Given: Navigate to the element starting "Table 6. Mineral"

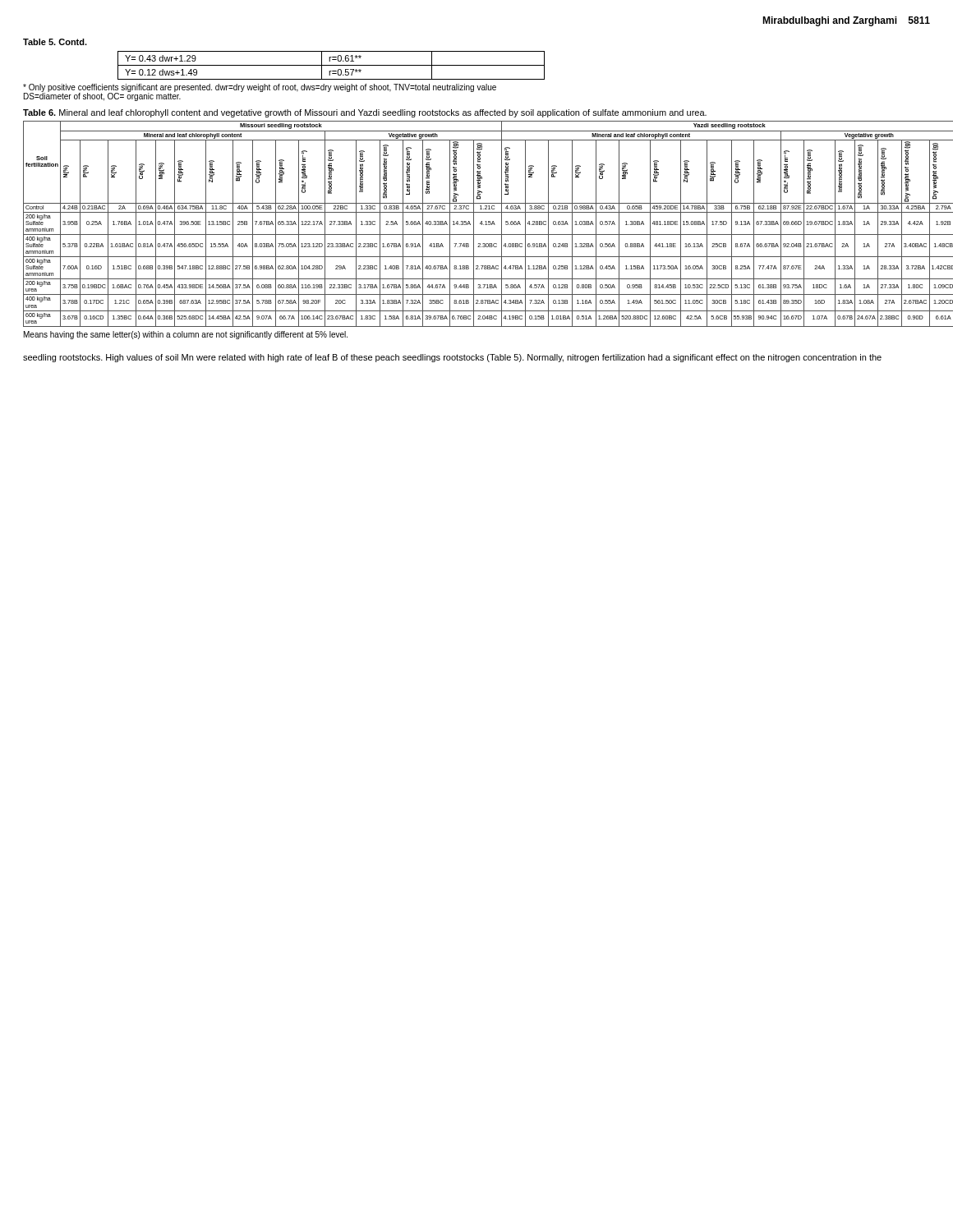Looking at the screenshot, I should (x=365, y=112).
